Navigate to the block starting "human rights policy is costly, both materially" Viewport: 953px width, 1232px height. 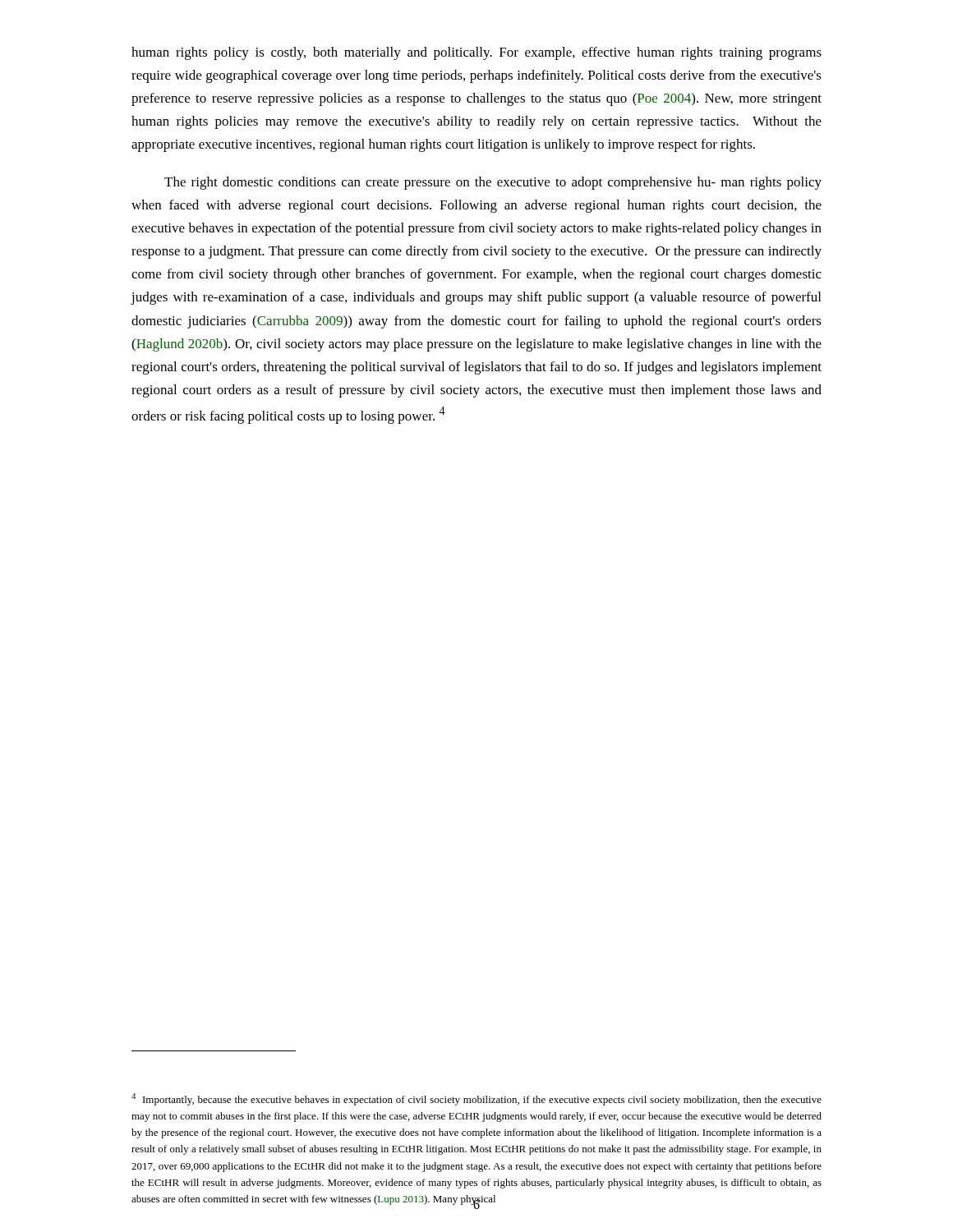476,98
